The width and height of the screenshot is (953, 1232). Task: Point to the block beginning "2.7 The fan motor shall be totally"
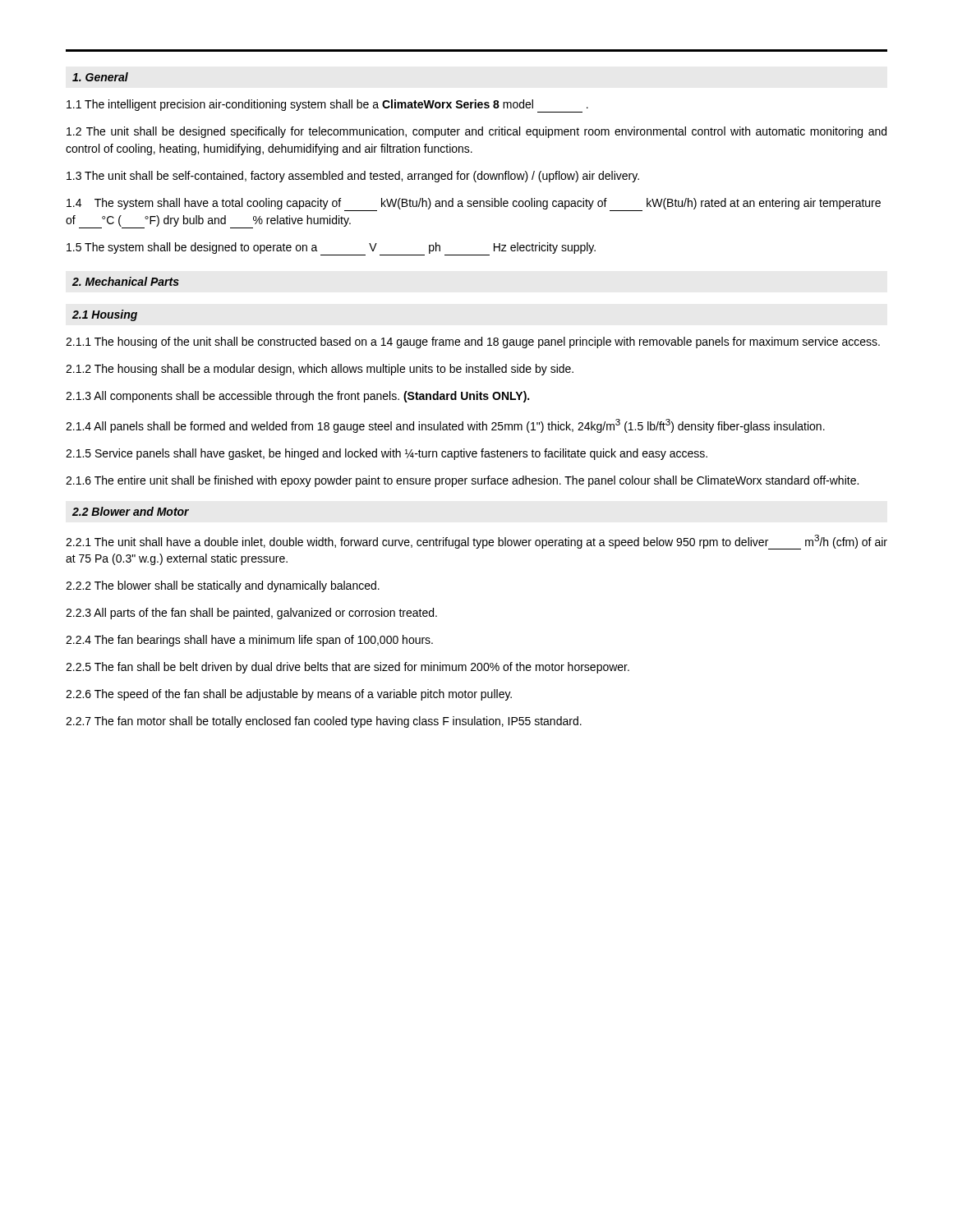(x=324, y=721)
